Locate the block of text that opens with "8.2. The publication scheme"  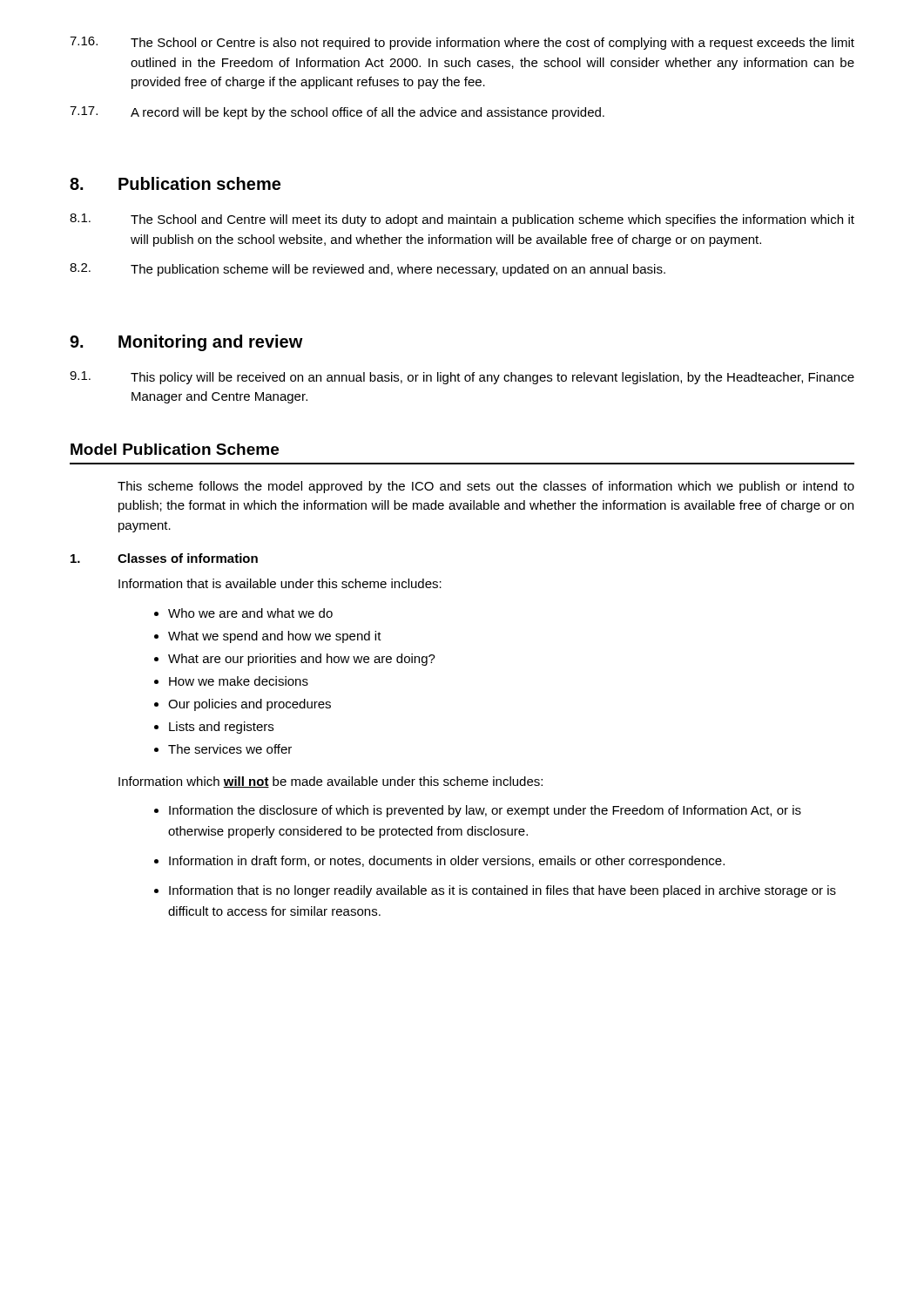point(462,270)
